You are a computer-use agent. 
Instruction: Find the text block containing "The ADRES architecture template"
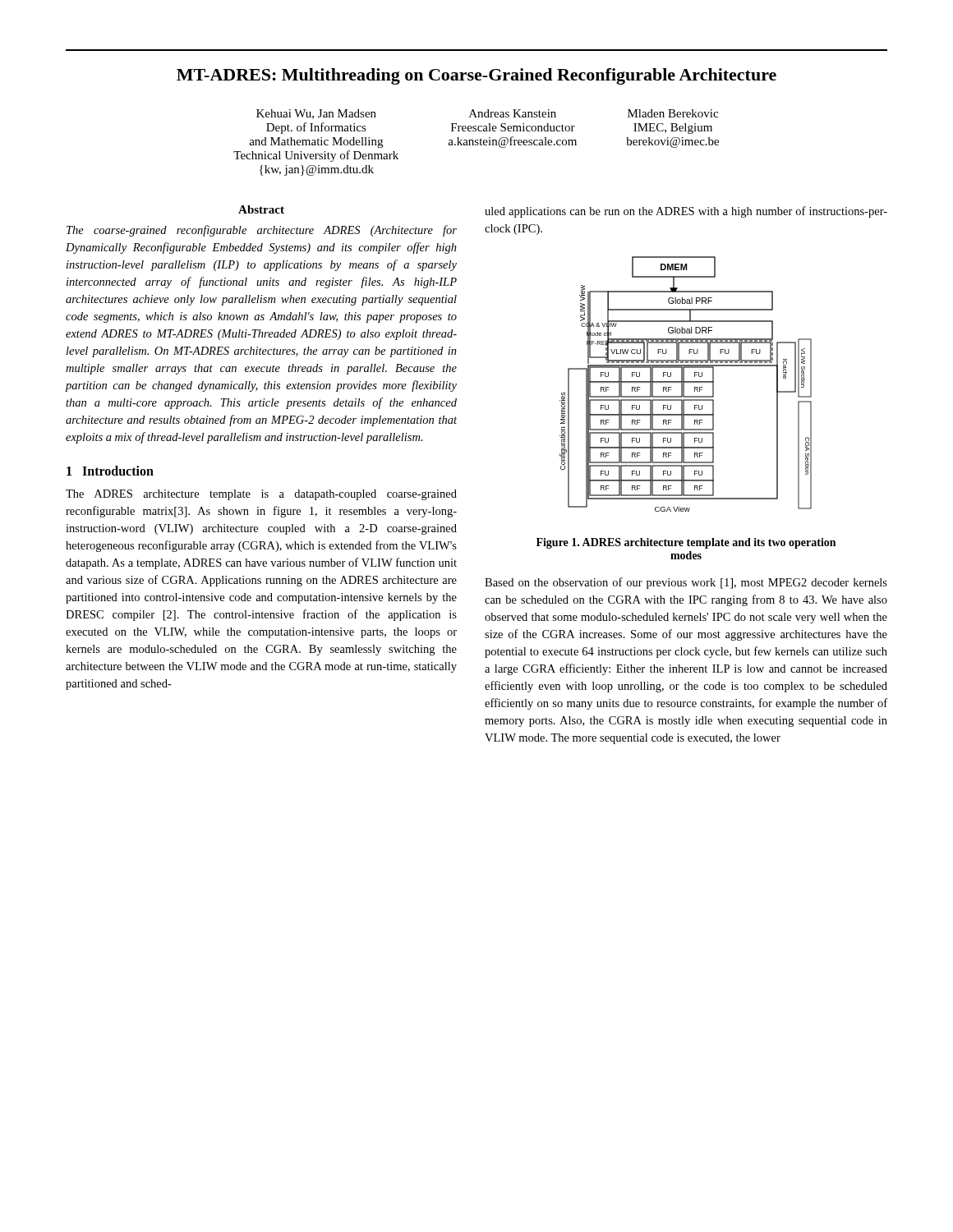pyautogui.click(x=261, y=589)
